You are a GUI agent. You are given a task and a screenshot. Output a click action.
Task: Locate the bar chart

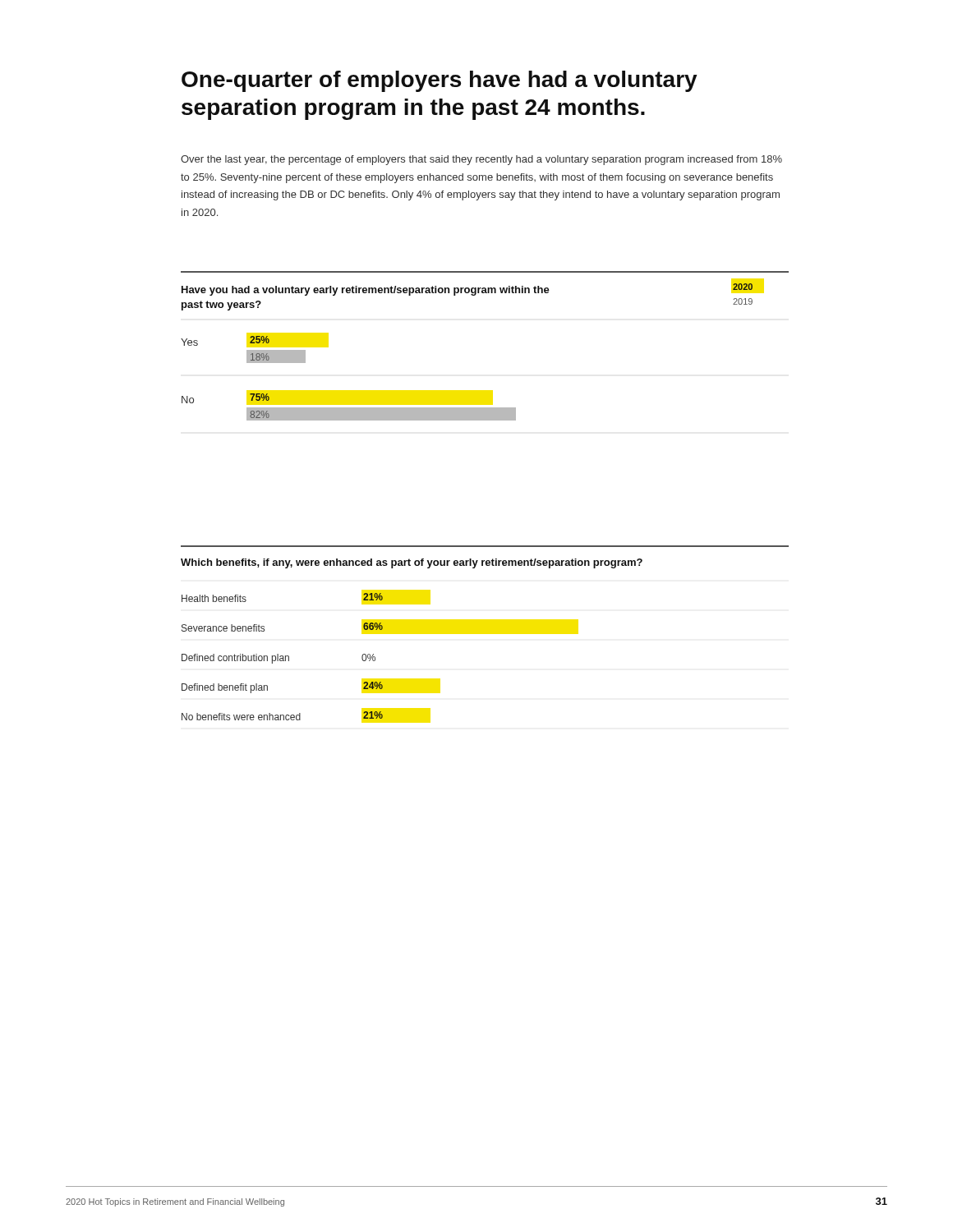click(485, 690)
